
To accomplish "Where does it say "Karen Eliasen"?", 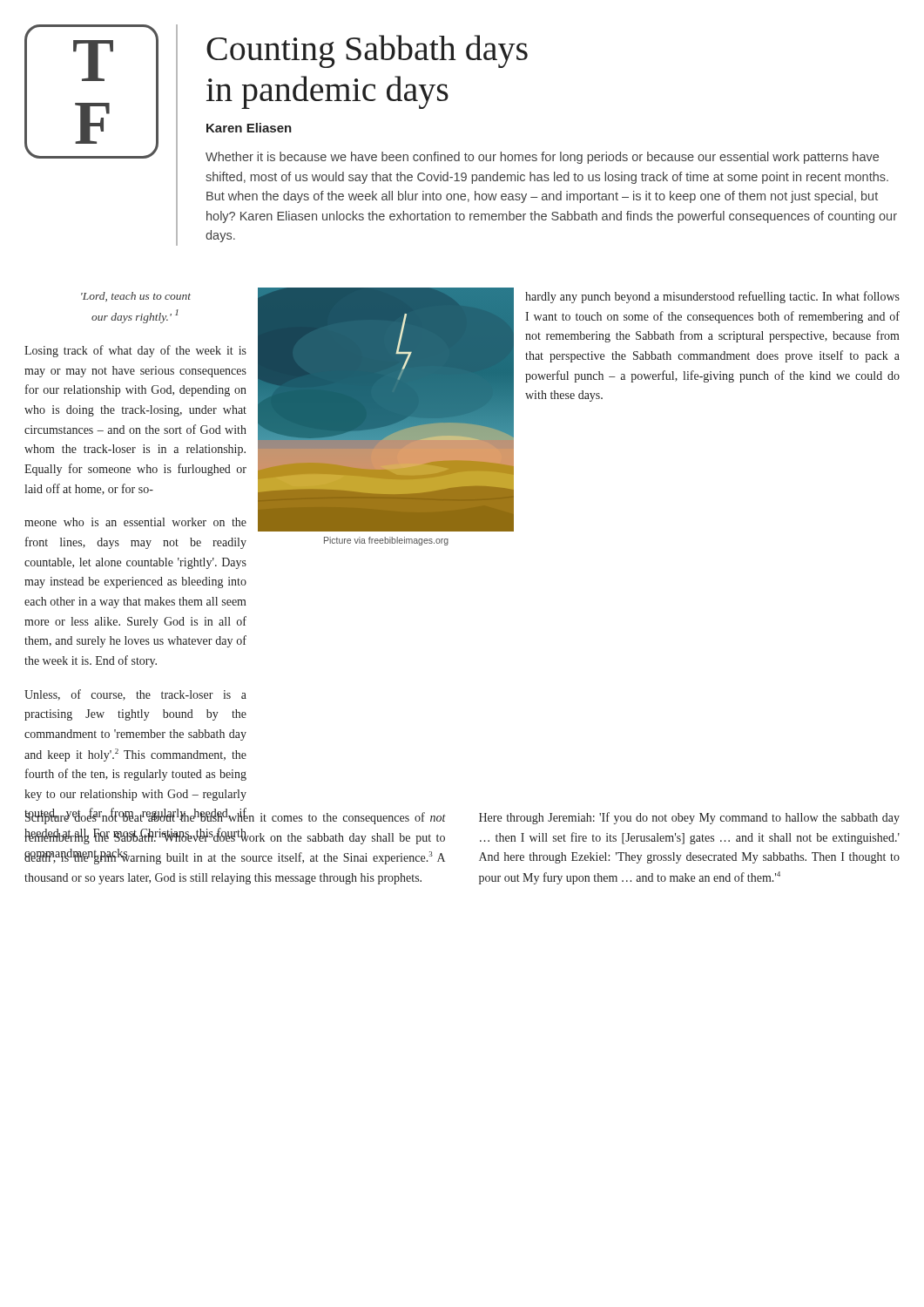I will click(x=249, y=128).
